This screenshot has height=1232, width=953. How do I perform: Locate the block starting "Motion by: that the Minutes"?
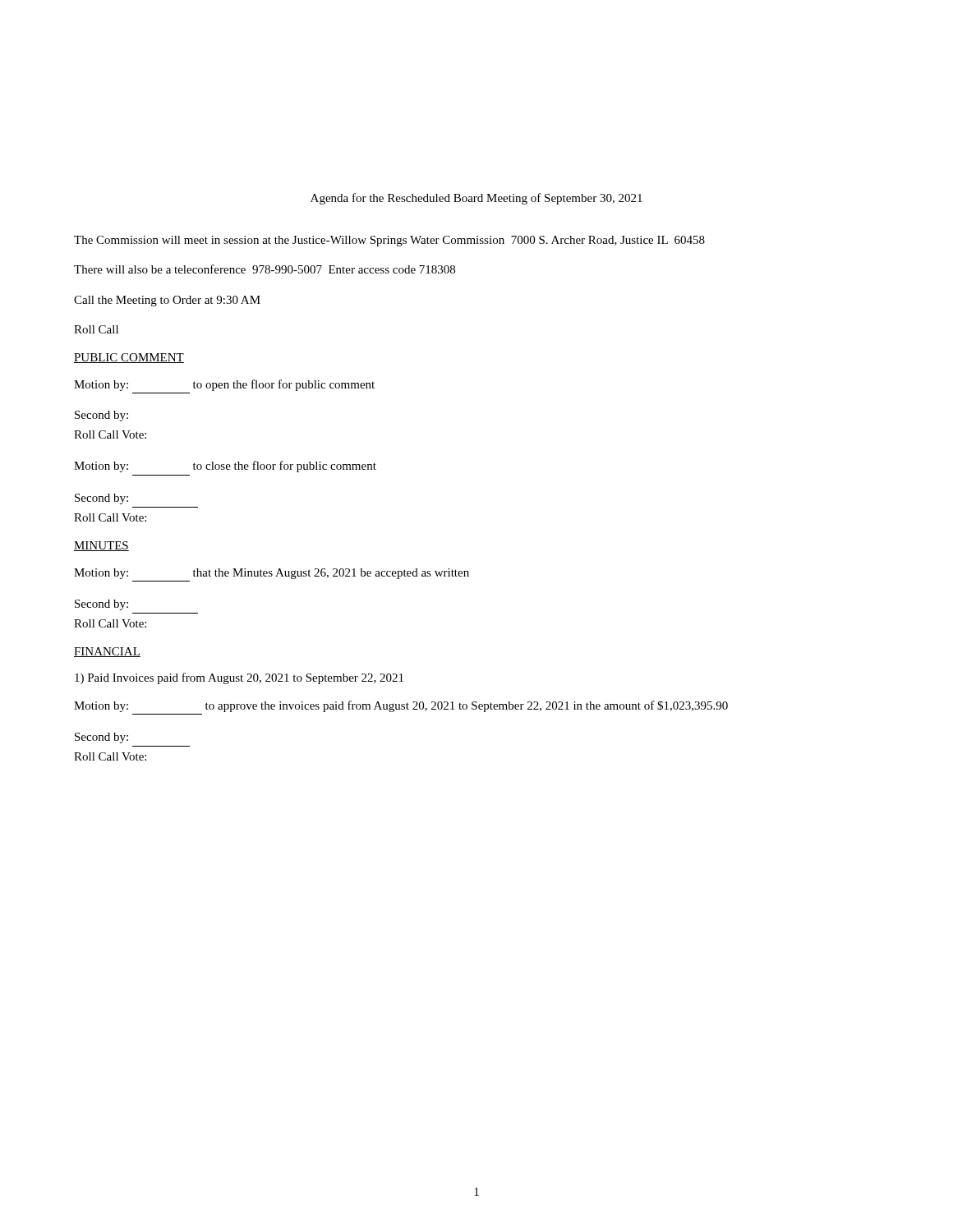tap(272, 572)
